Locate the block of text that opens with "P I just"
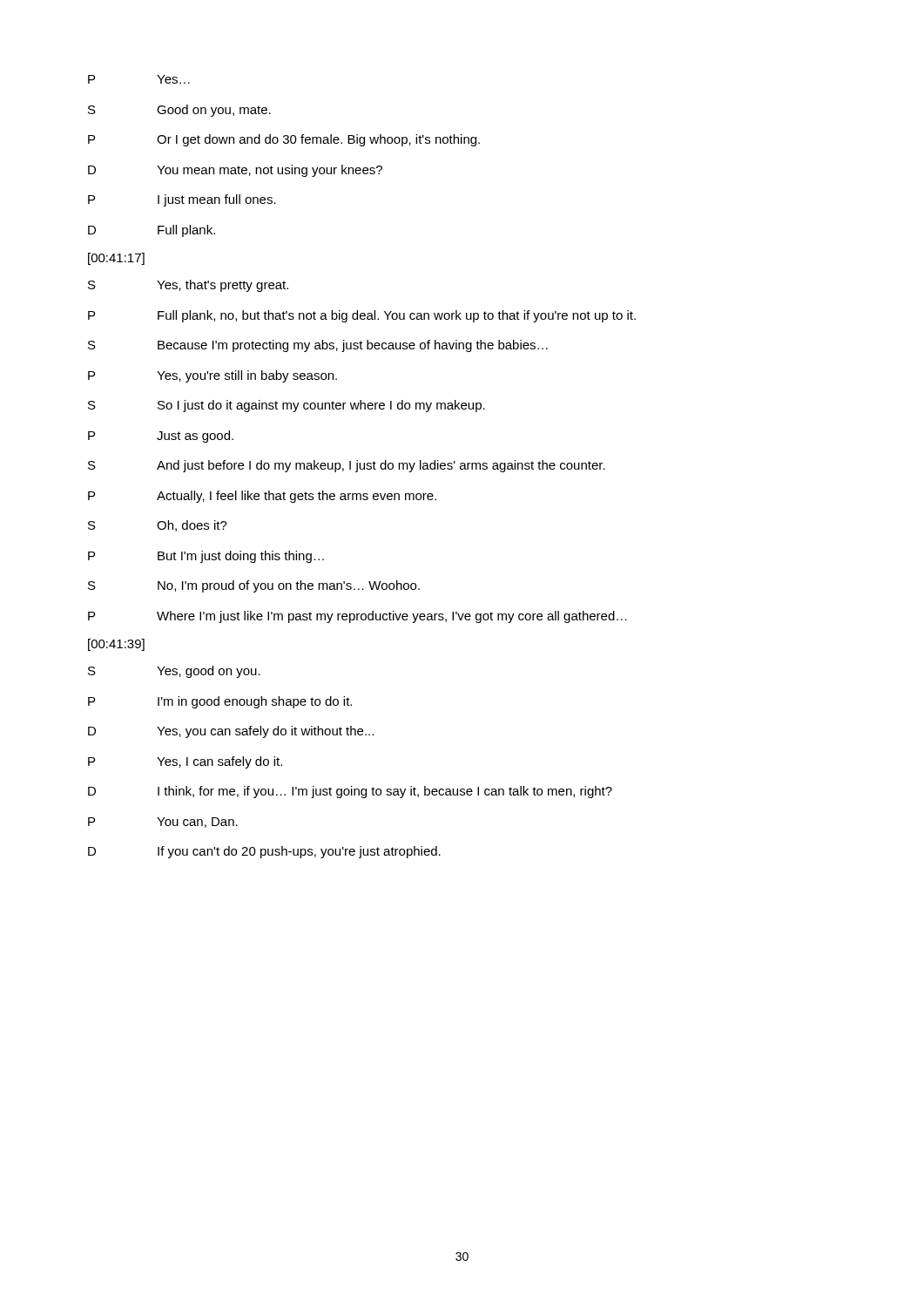The height and width of the screenshot is (1307, 924). (x=182, y=200)
